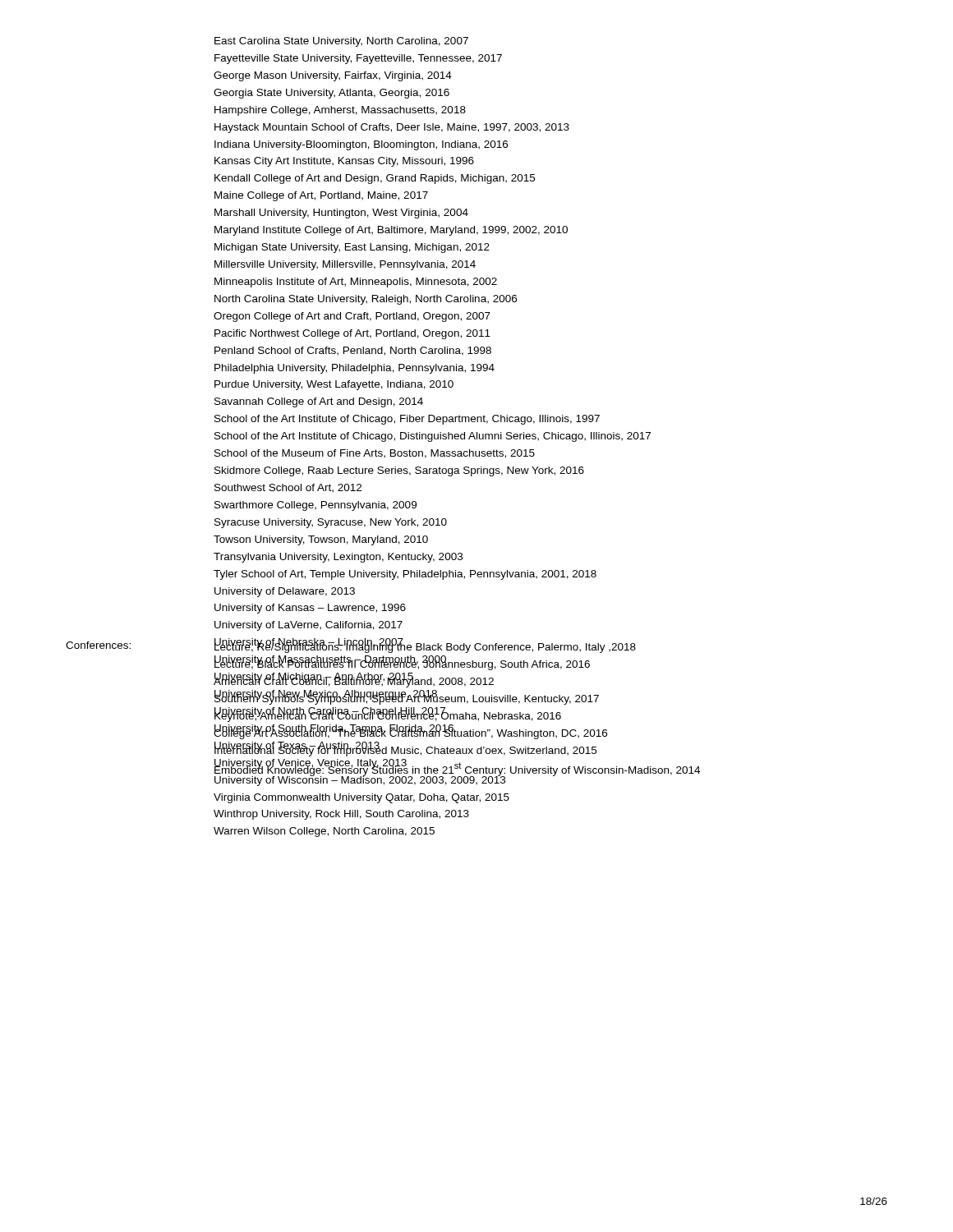This screenshot has width=953, height=1232.
Task: Select the text block starting "College Art Association, “The Black Craftsman Situation”,"
Action: coord(411,733)
